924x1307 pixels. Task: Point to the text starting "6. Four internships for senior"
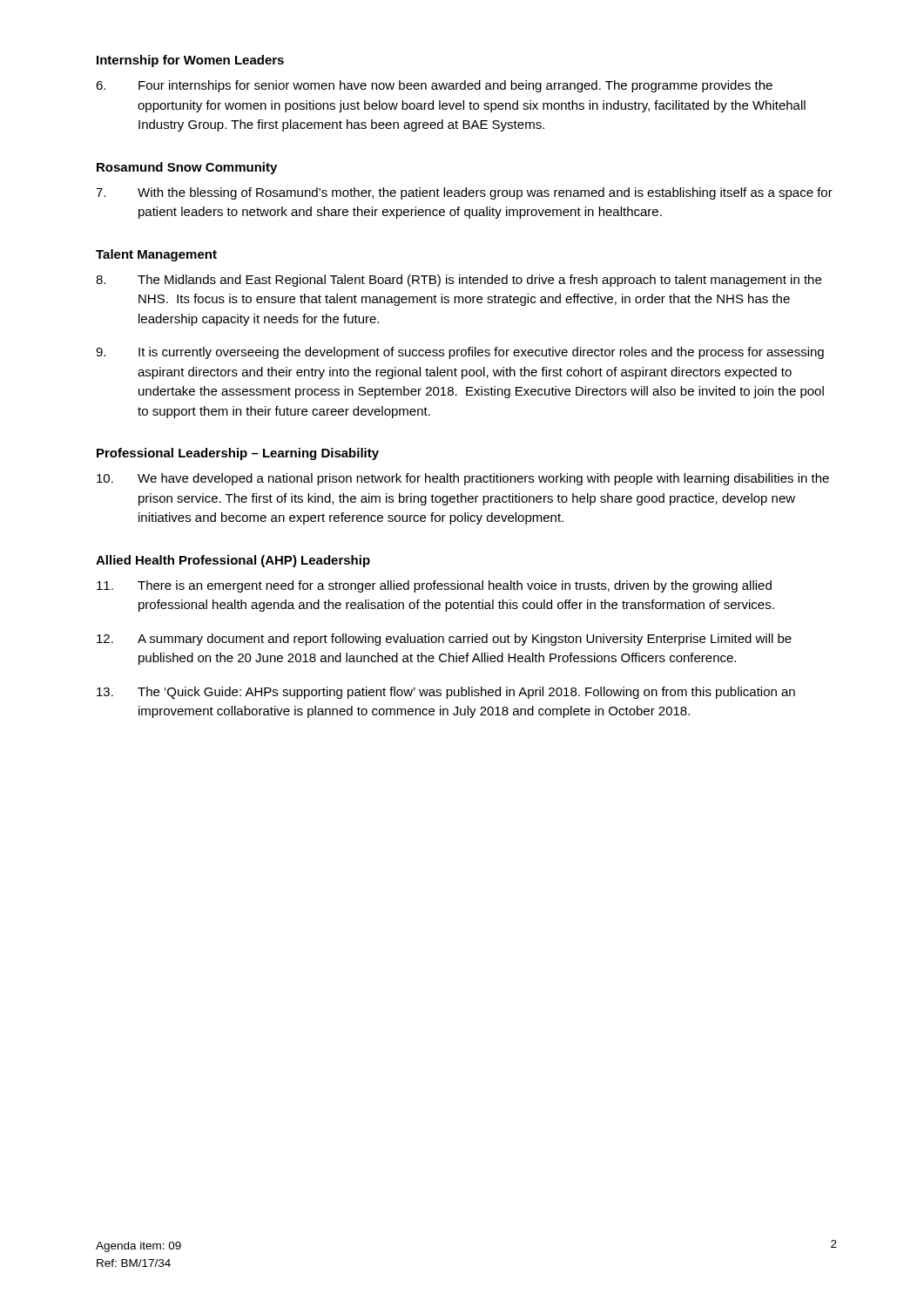pyautogui.click(x=466, y=105)
